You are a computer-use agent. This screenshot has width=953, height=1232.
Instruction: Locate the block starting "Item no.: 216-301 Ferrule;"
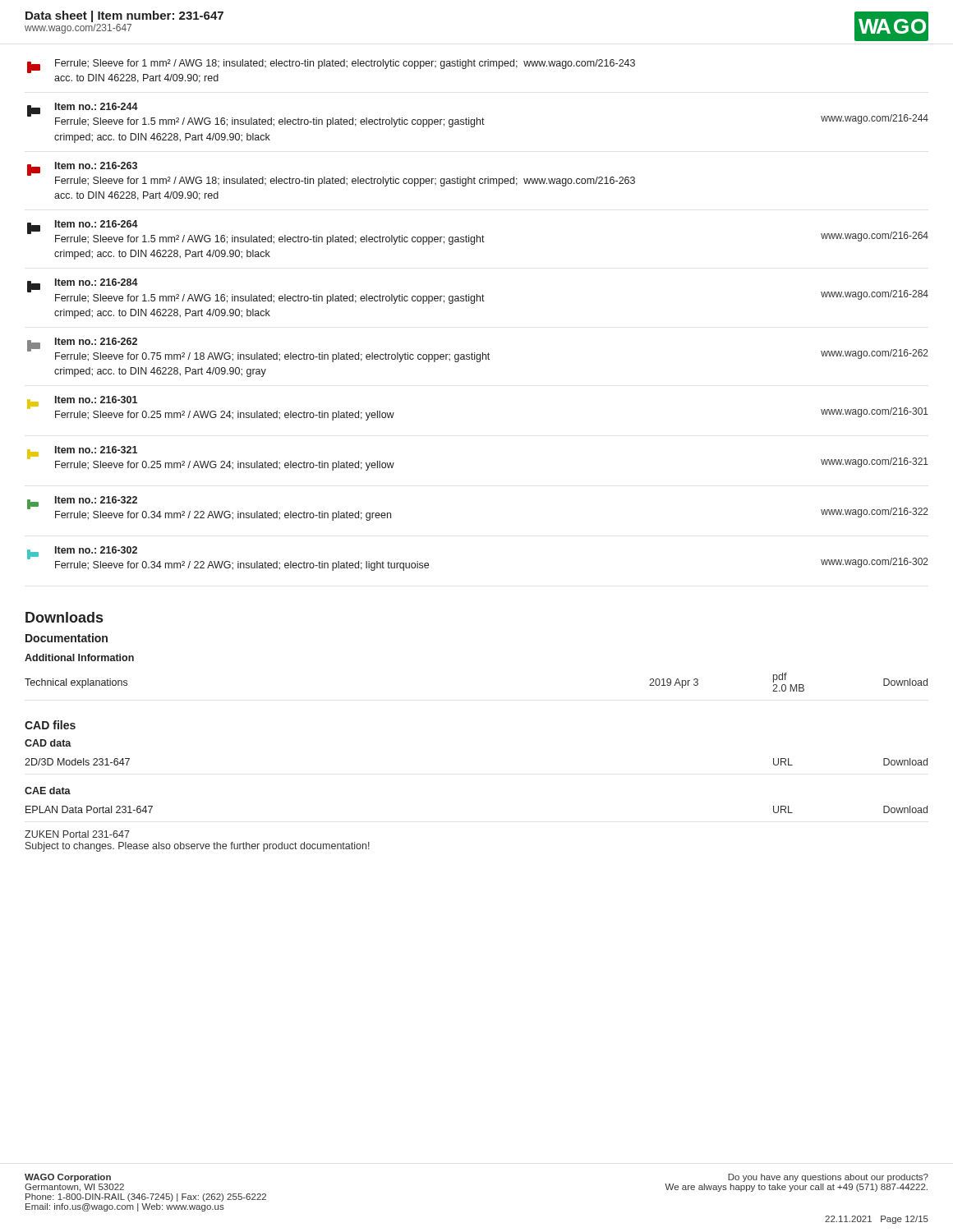coord(129,411)
